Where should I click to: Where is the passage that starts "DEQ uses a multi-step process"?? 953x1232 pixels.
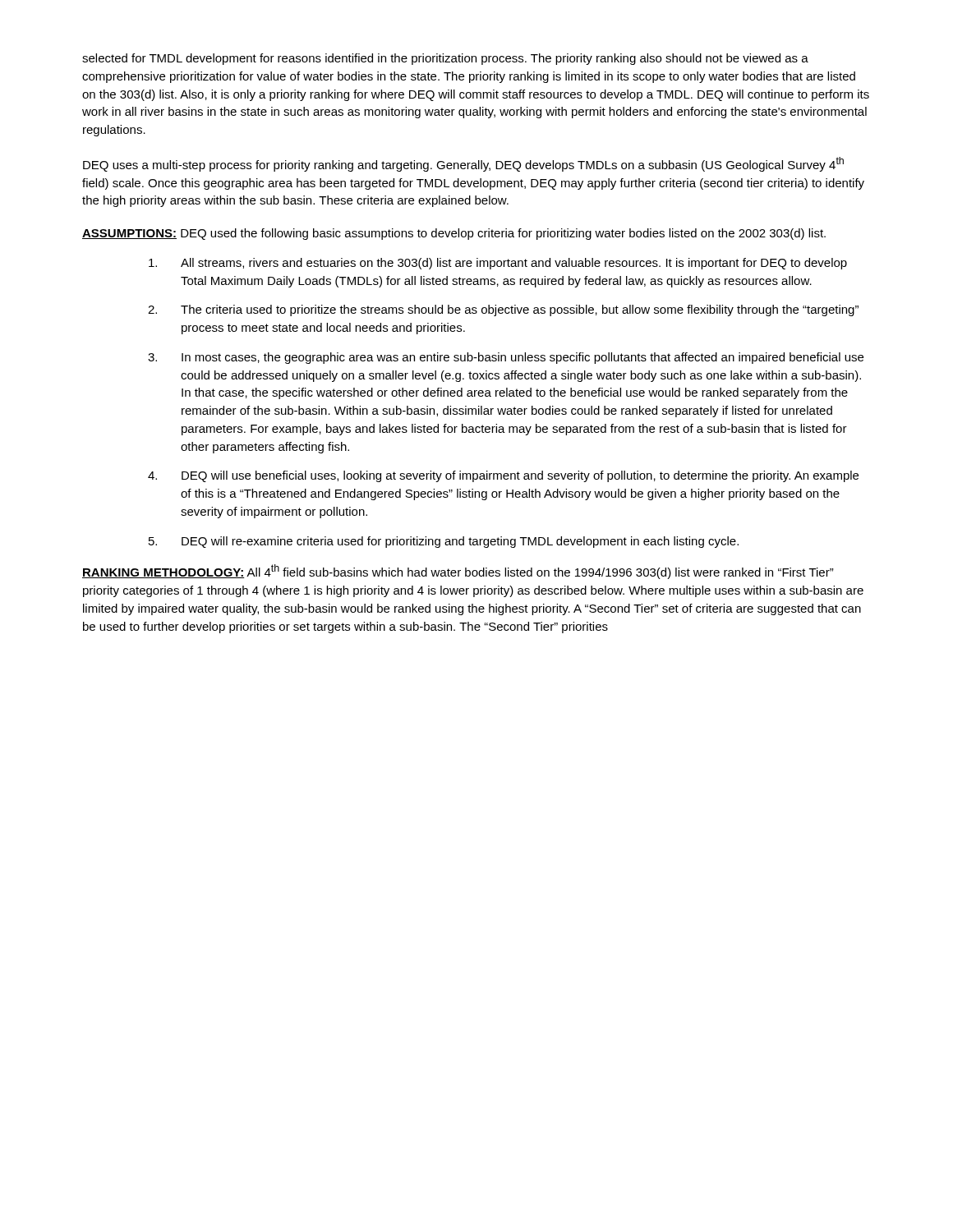(473, 181)
